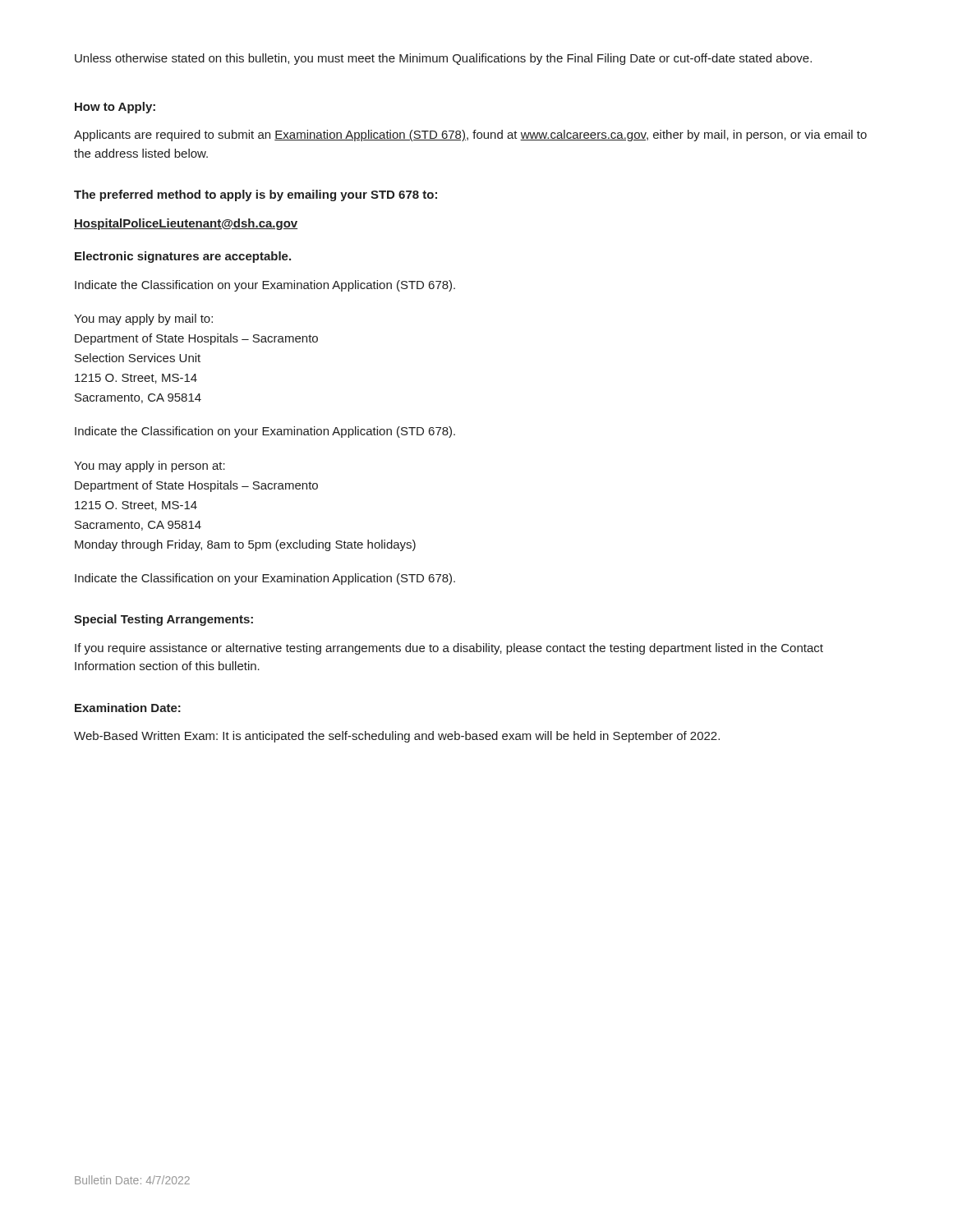The height and width of the screenshot is (1232, 953).
Task: Where is the section header that starts "The preferred method to apply is by"?
Action: (256, 194)
